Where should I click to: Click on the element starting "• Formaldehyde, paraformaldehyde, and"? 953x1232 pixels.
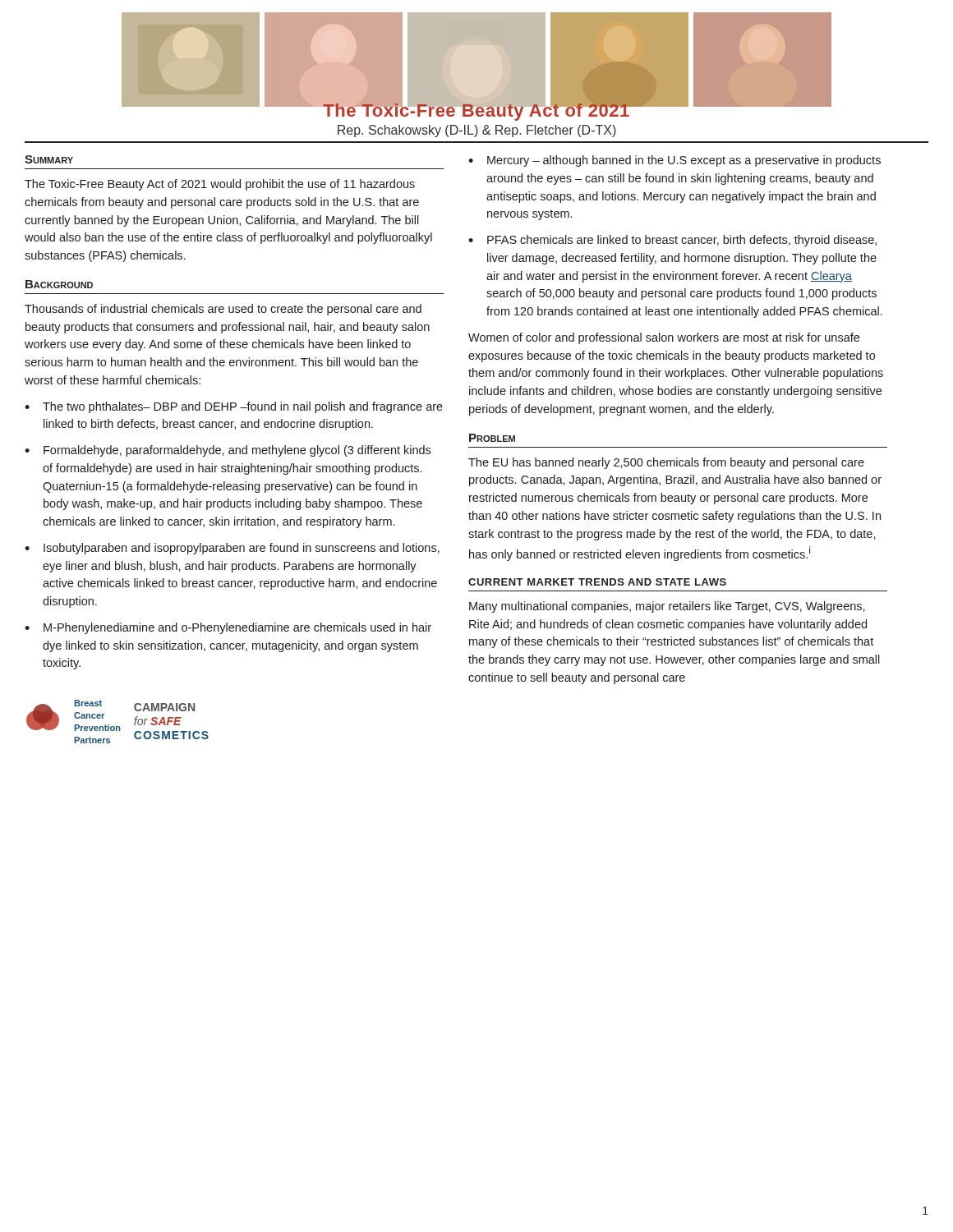(234, 487)
